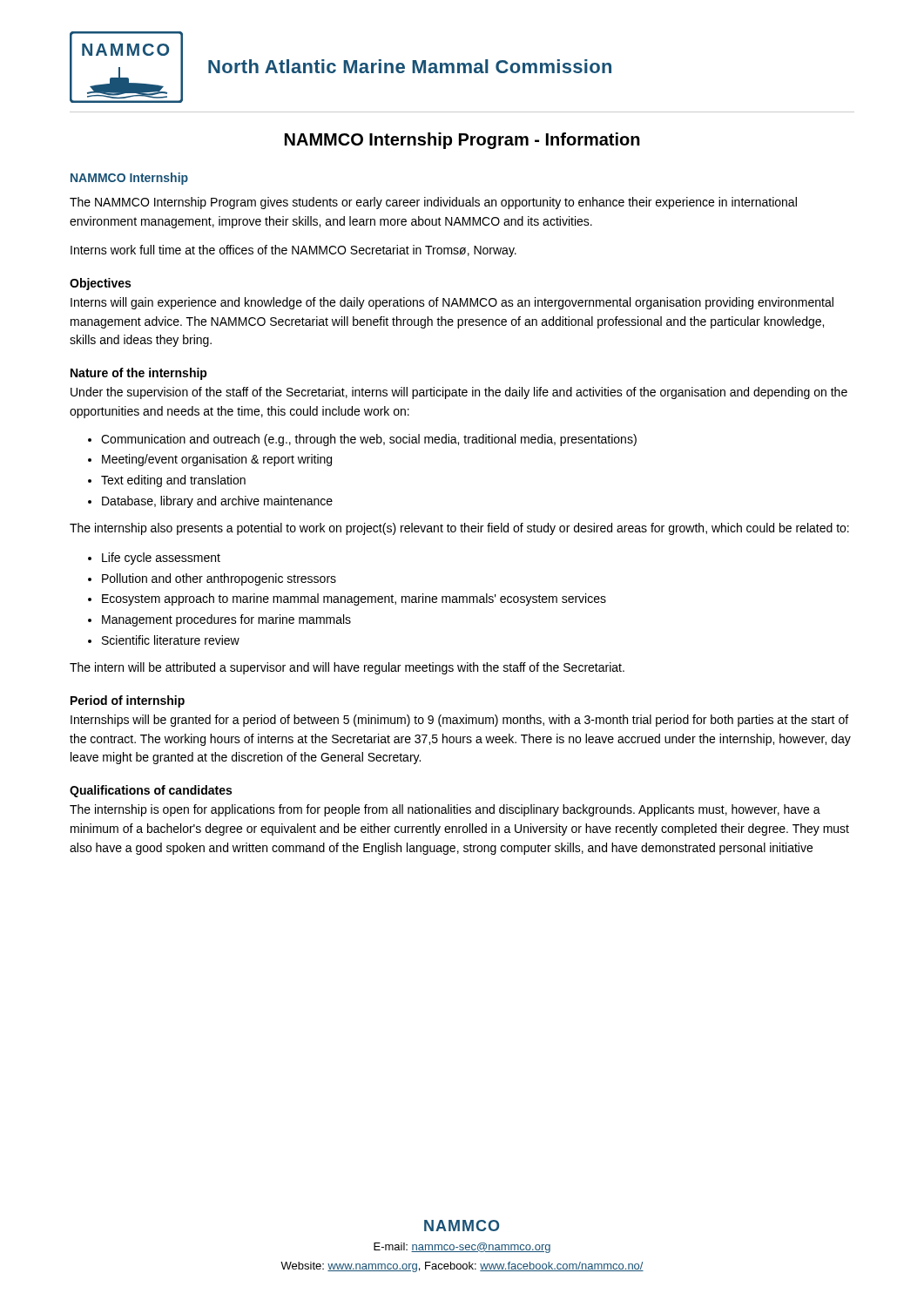
Task: Find the block on this page that starts "Internships will be granted for"
Action: tap(460, 739)
